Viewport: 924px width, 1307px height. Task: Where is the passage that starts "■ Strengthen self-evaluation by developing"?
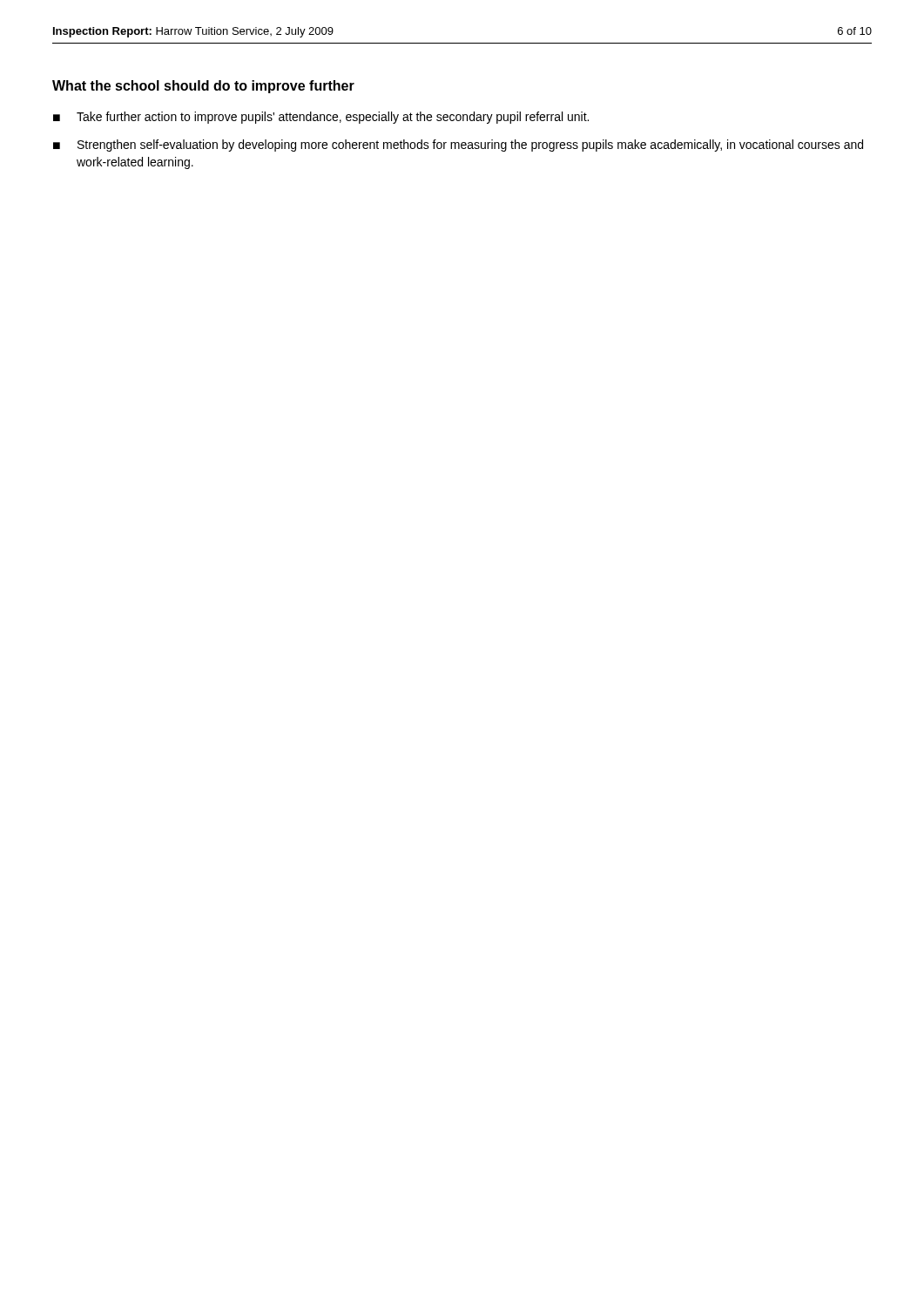tap(462, 154)
